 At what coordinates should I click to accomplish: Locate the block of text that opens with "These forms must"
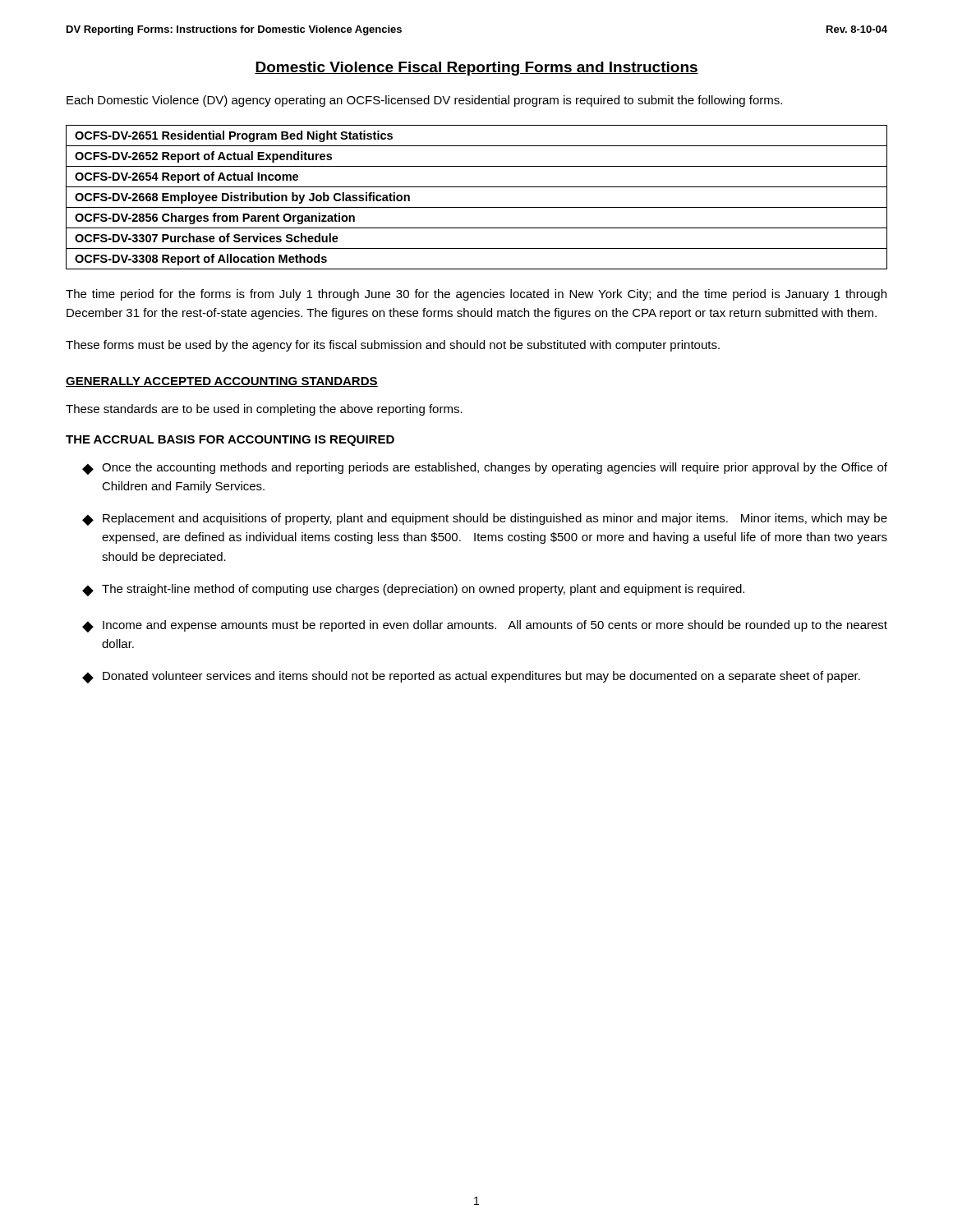coord(393,345)
